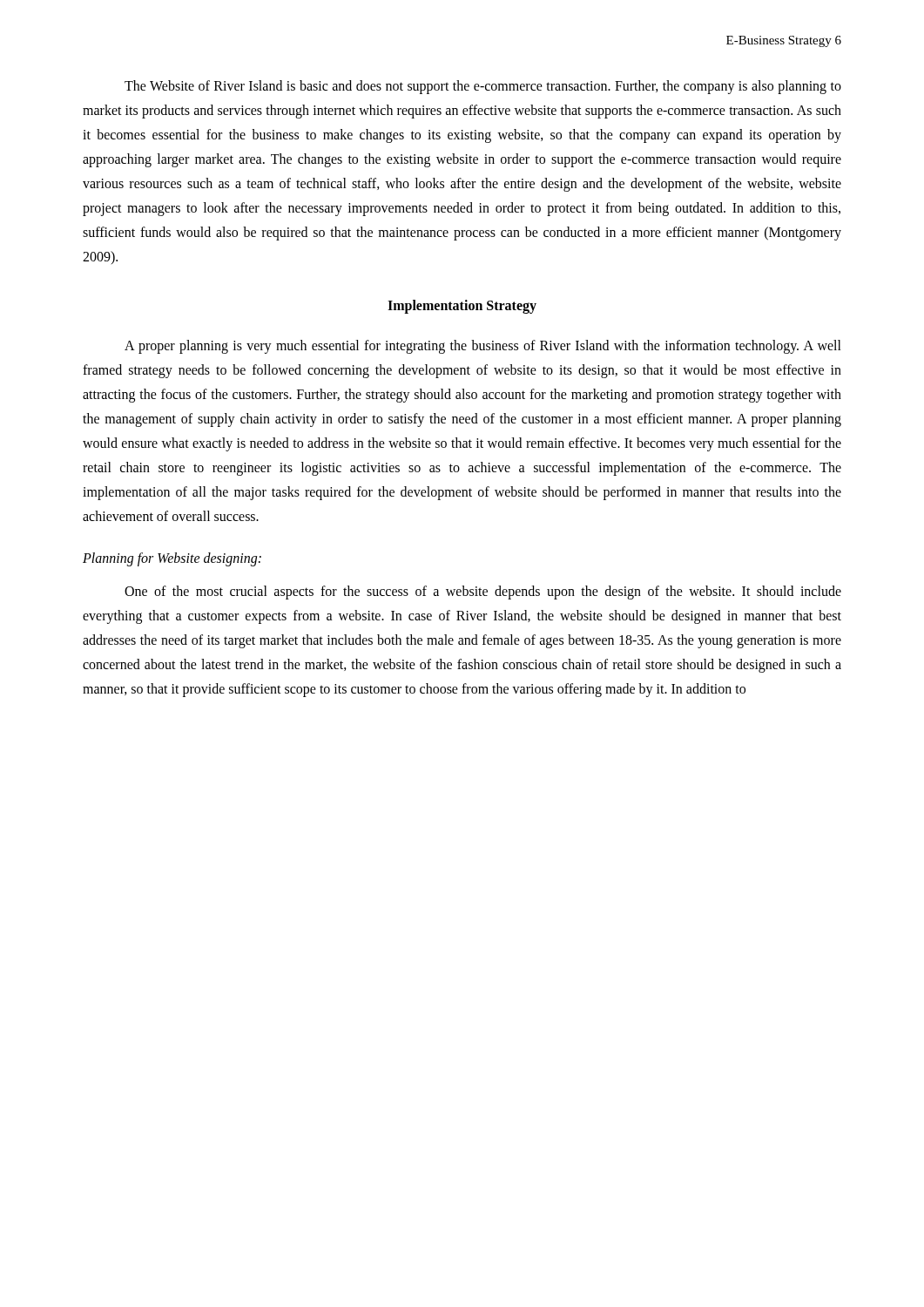Click on the text block containing "One of the"
Screen dimensions: 1307x924
462,640
